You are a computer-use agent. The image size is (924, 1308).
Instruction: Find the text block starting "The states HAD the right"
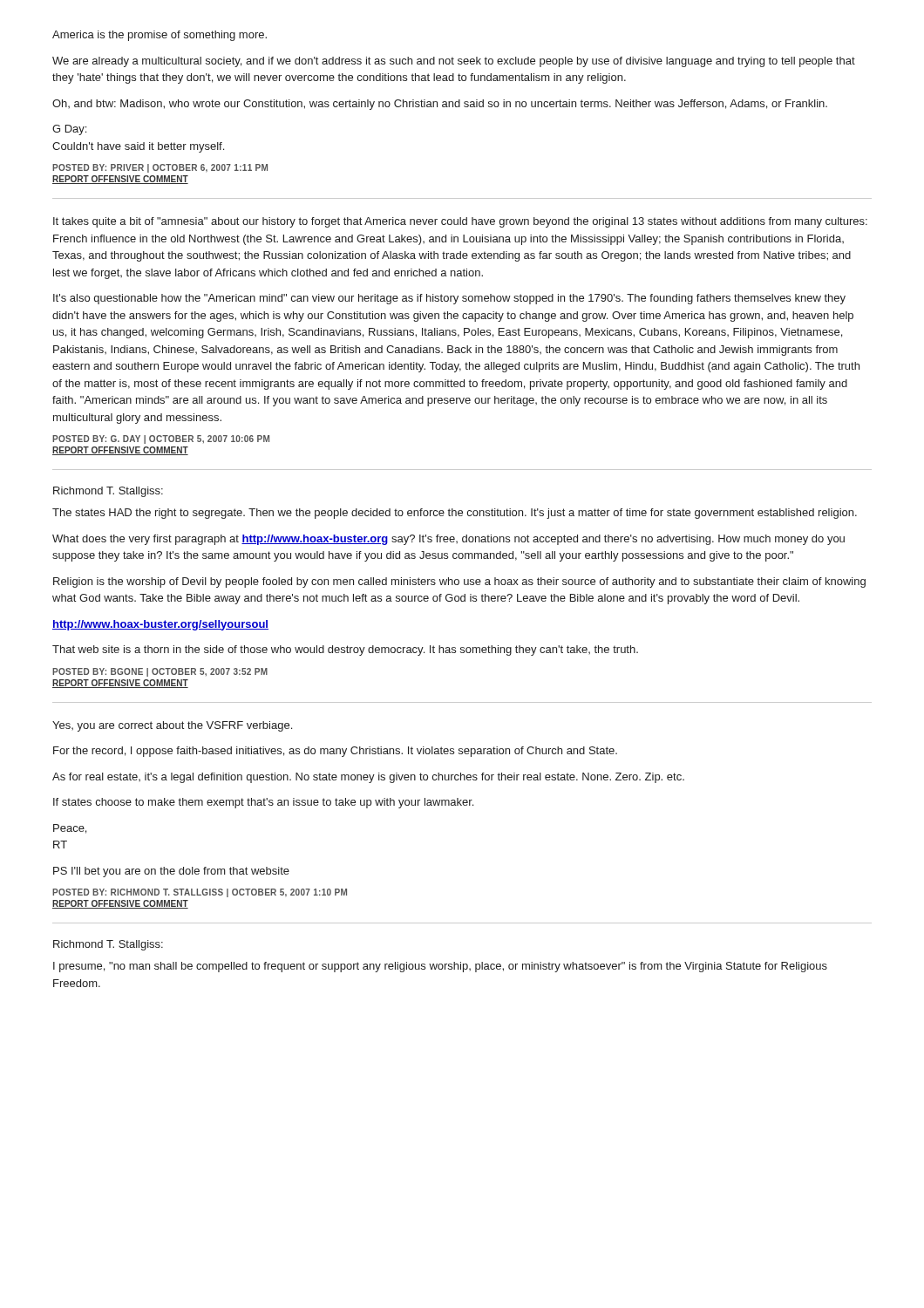point(455,512)
